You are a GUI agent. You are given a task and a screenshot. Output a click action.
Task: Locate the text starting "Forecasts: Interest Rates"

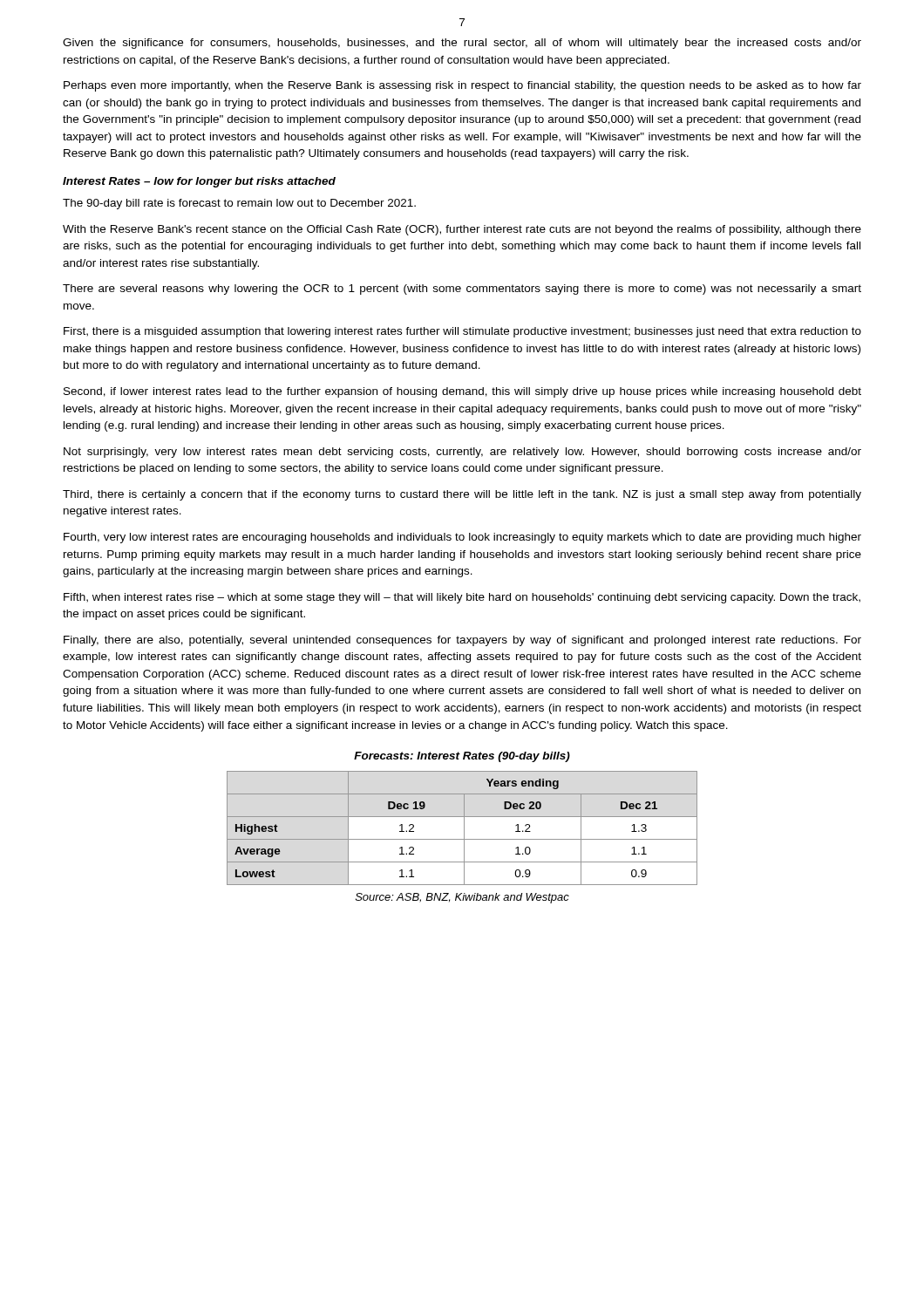(462, 756)
